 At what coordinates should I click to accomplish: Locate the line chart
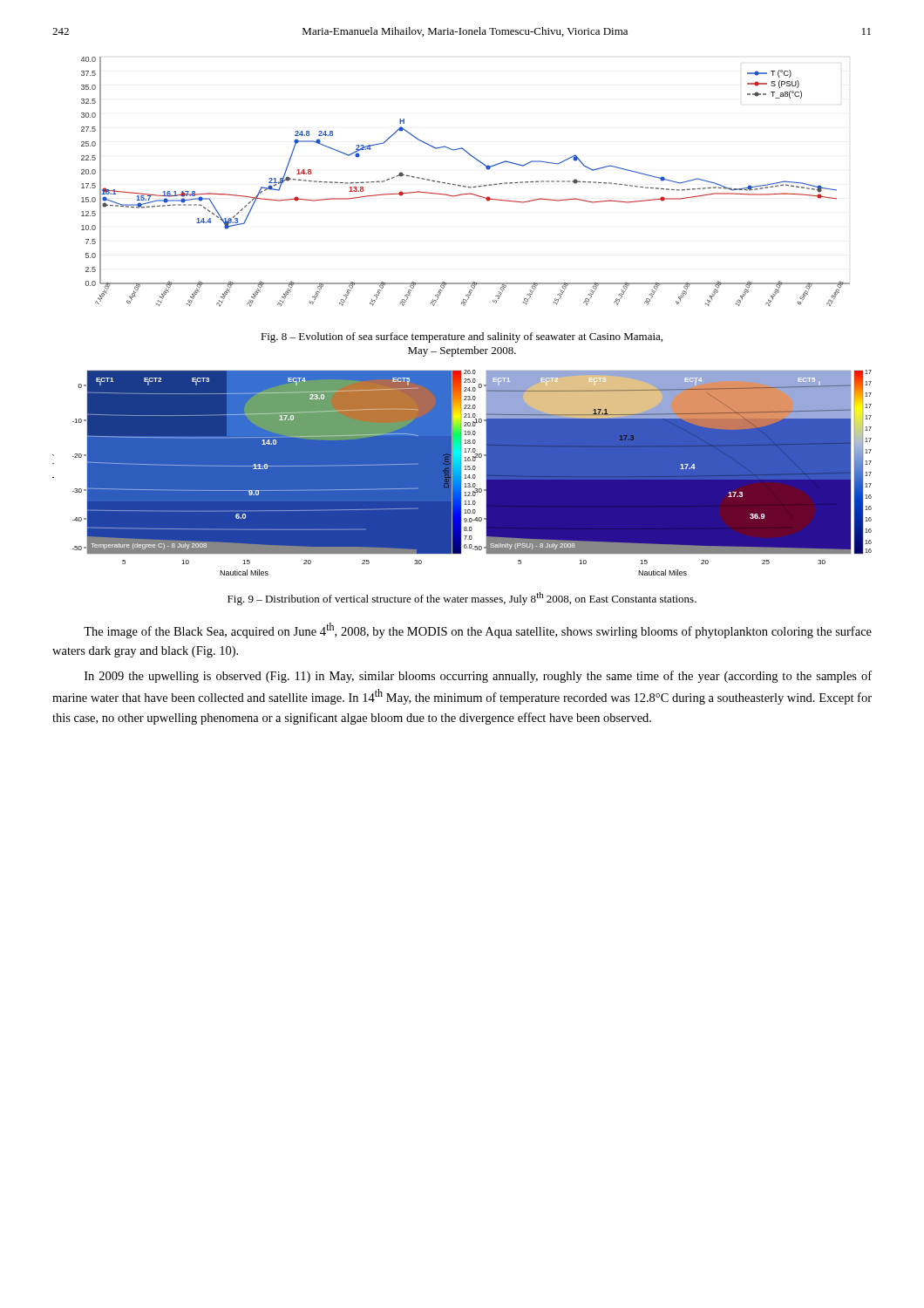[x=462, y=188]
